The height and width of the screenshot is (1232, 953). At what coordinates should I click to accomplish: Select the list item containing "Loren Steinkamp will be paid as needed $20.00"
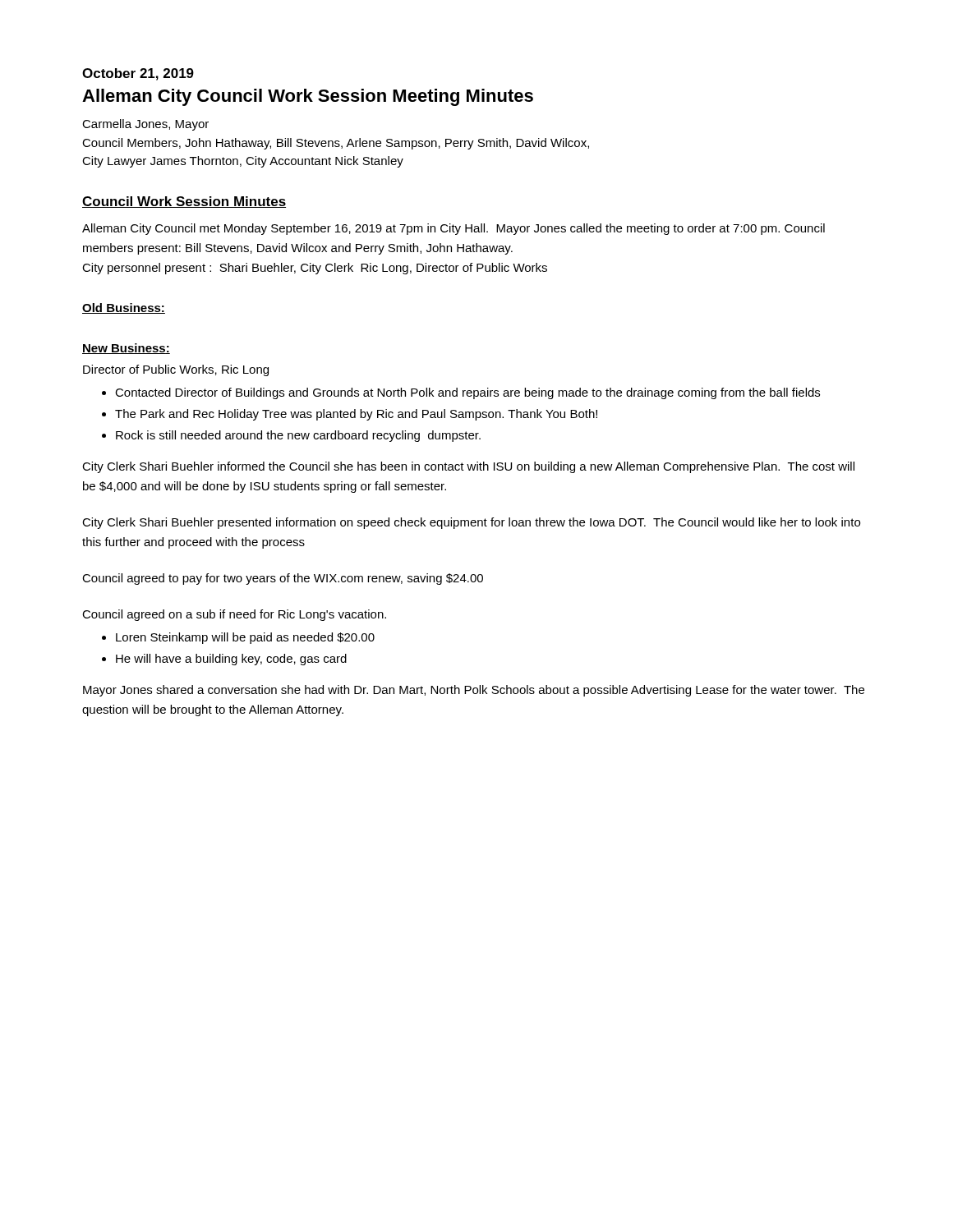(245, 637)
